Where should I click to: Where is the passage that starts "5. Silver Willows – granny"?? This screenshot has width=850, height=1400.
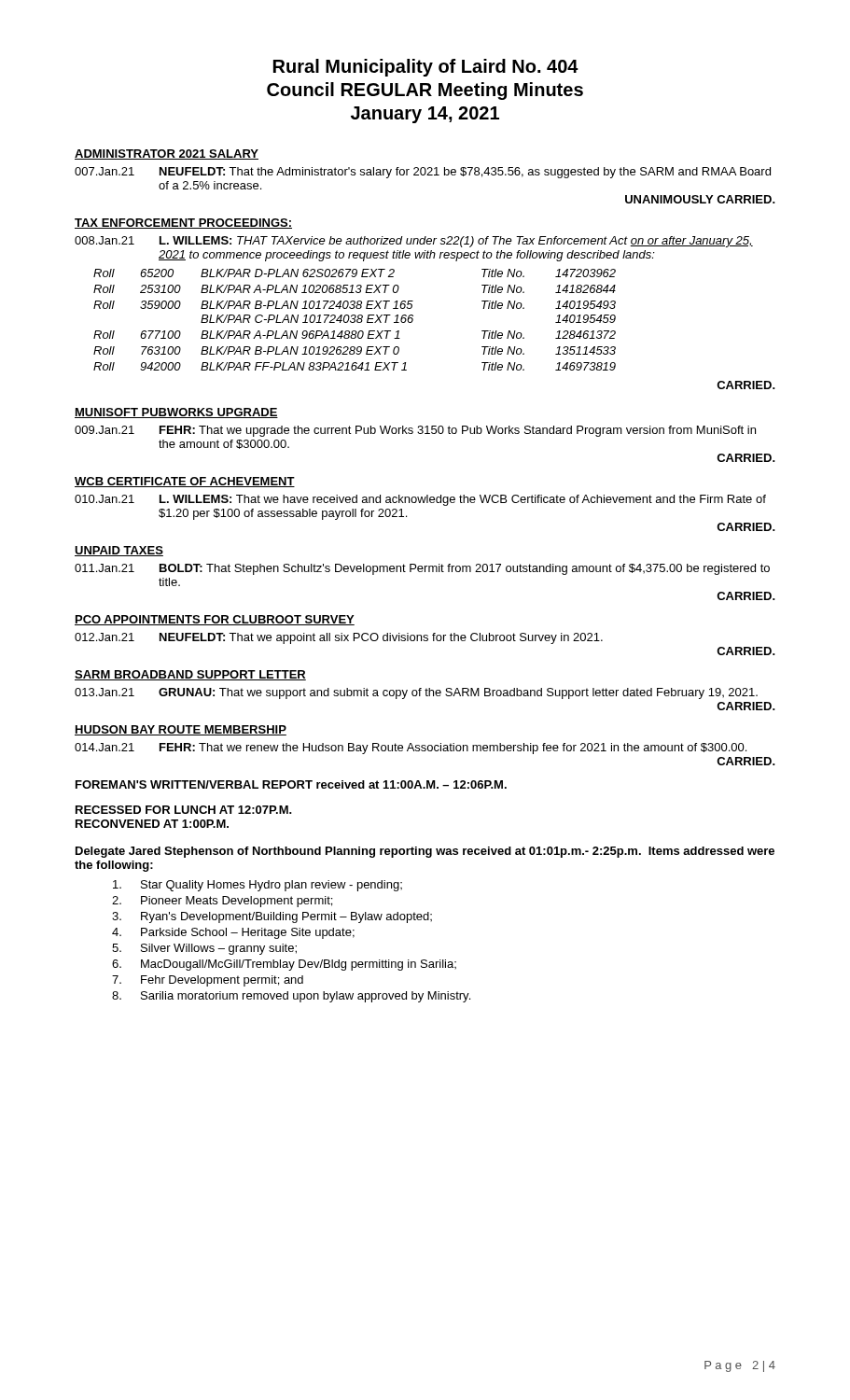tap(186, 948)
